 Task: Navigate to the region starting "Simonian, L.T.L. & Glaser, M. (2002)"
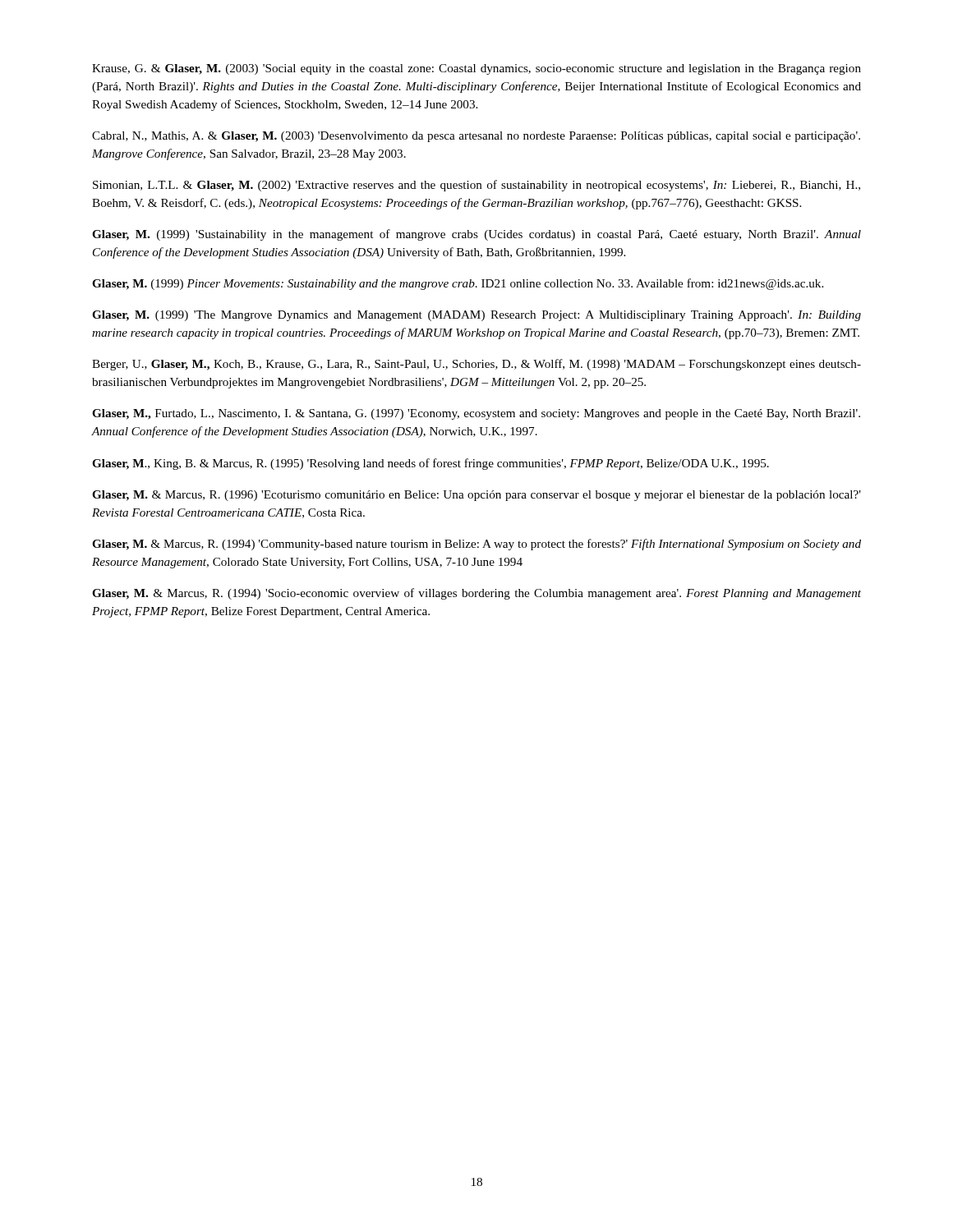tap(476, 194)
